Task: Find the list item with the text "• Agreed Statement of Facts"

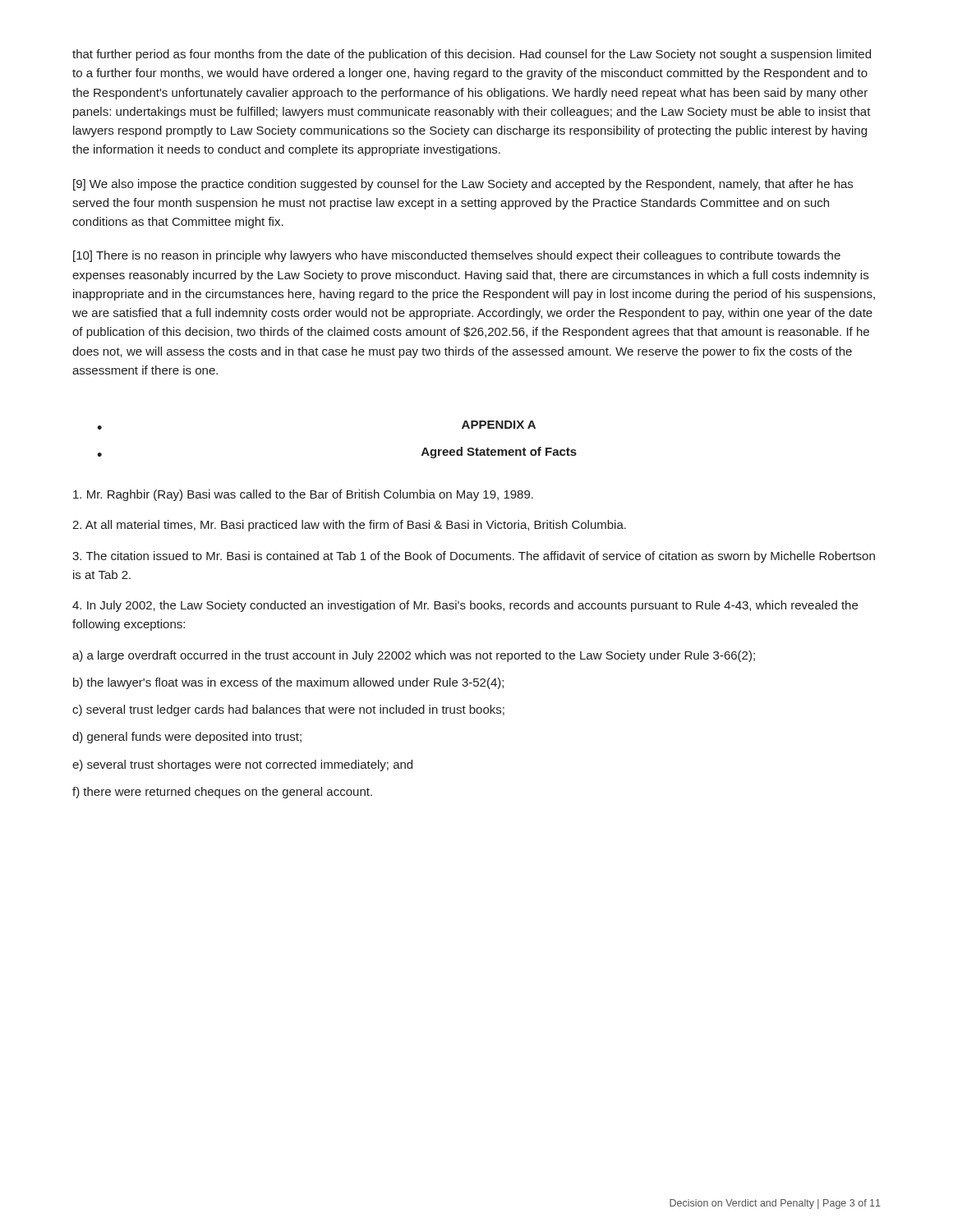Action: [489, 455]
